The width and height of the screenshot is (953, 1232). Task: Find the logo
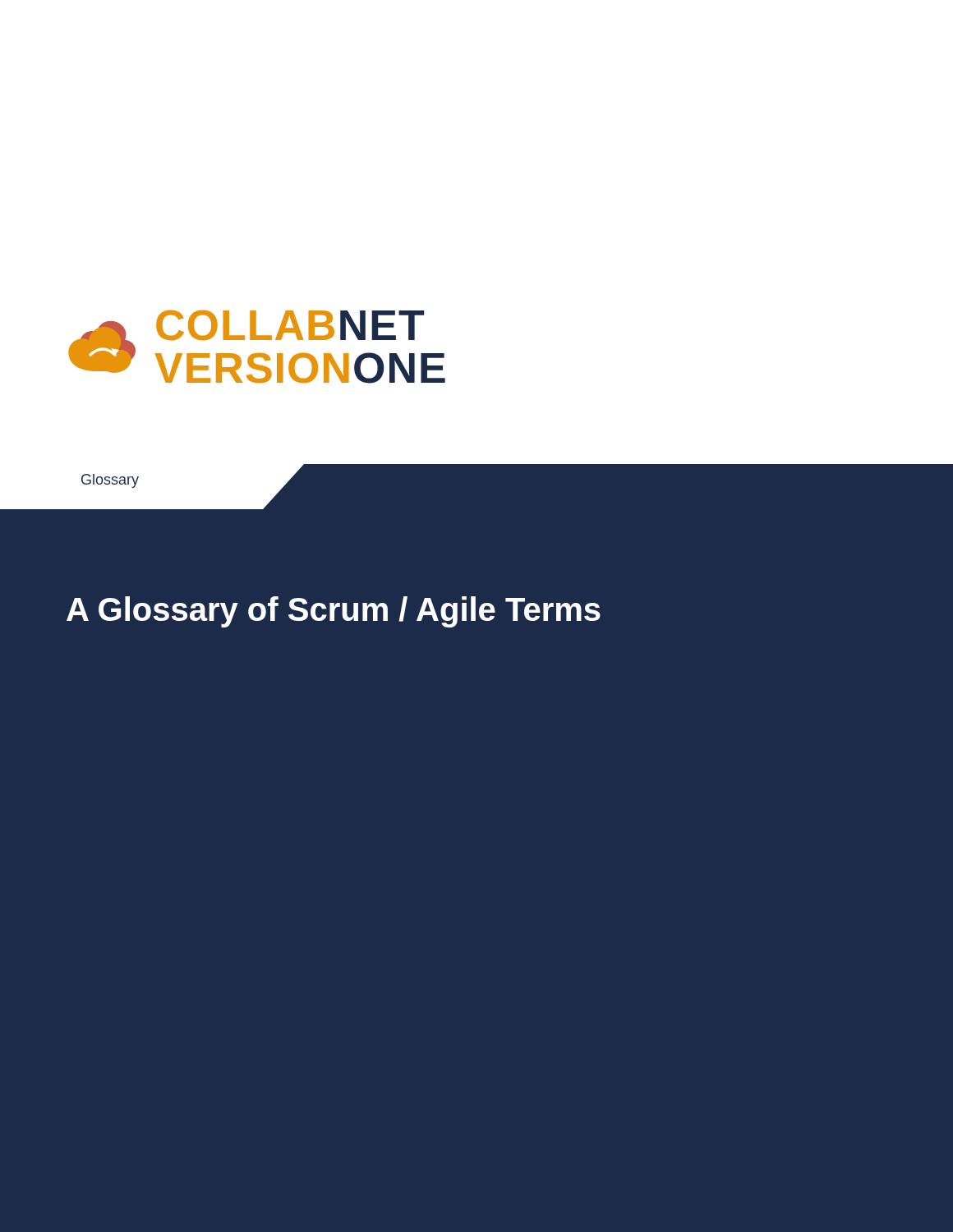(257, 347)
